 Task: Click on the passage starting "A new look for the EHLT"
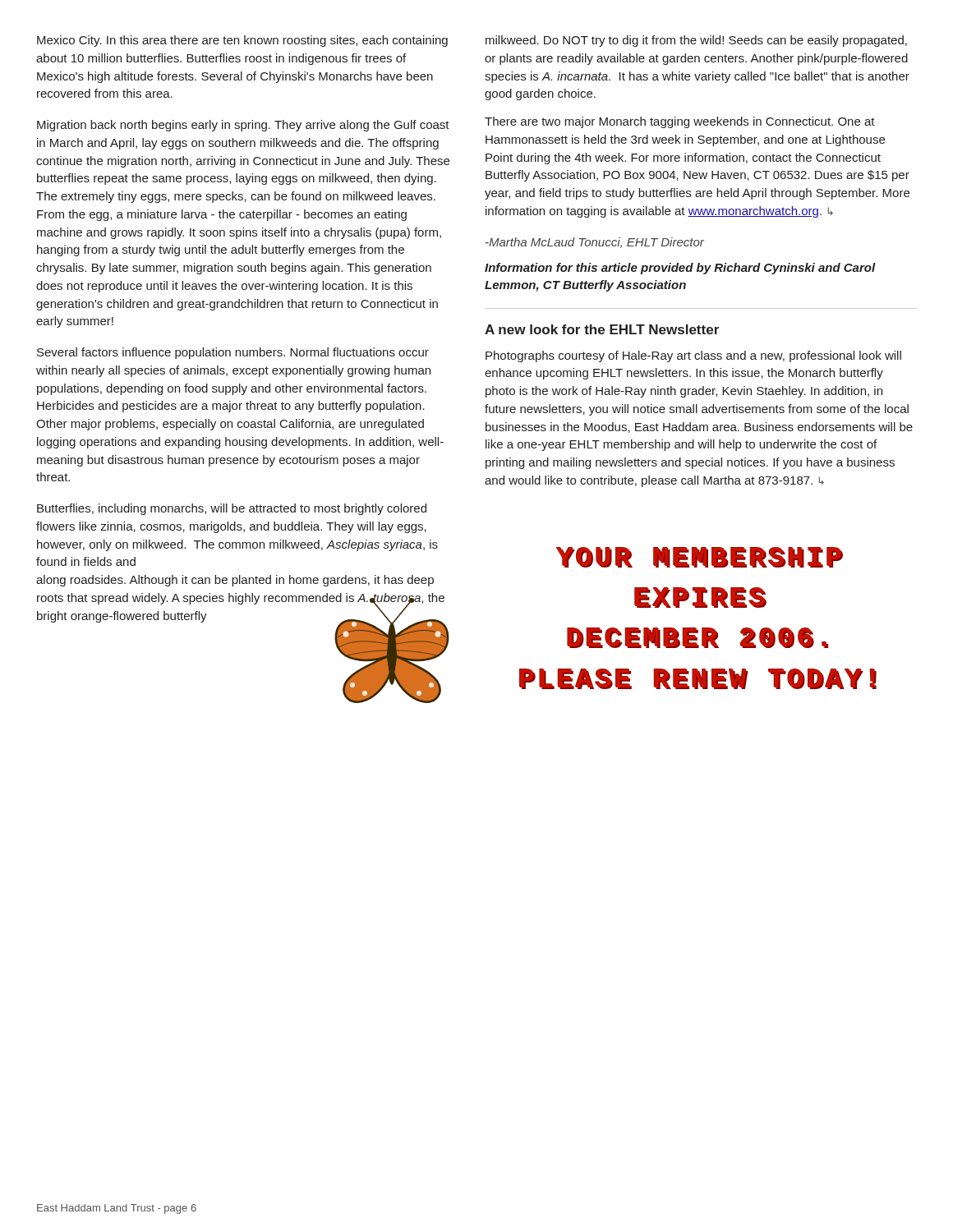click(602, 329)
